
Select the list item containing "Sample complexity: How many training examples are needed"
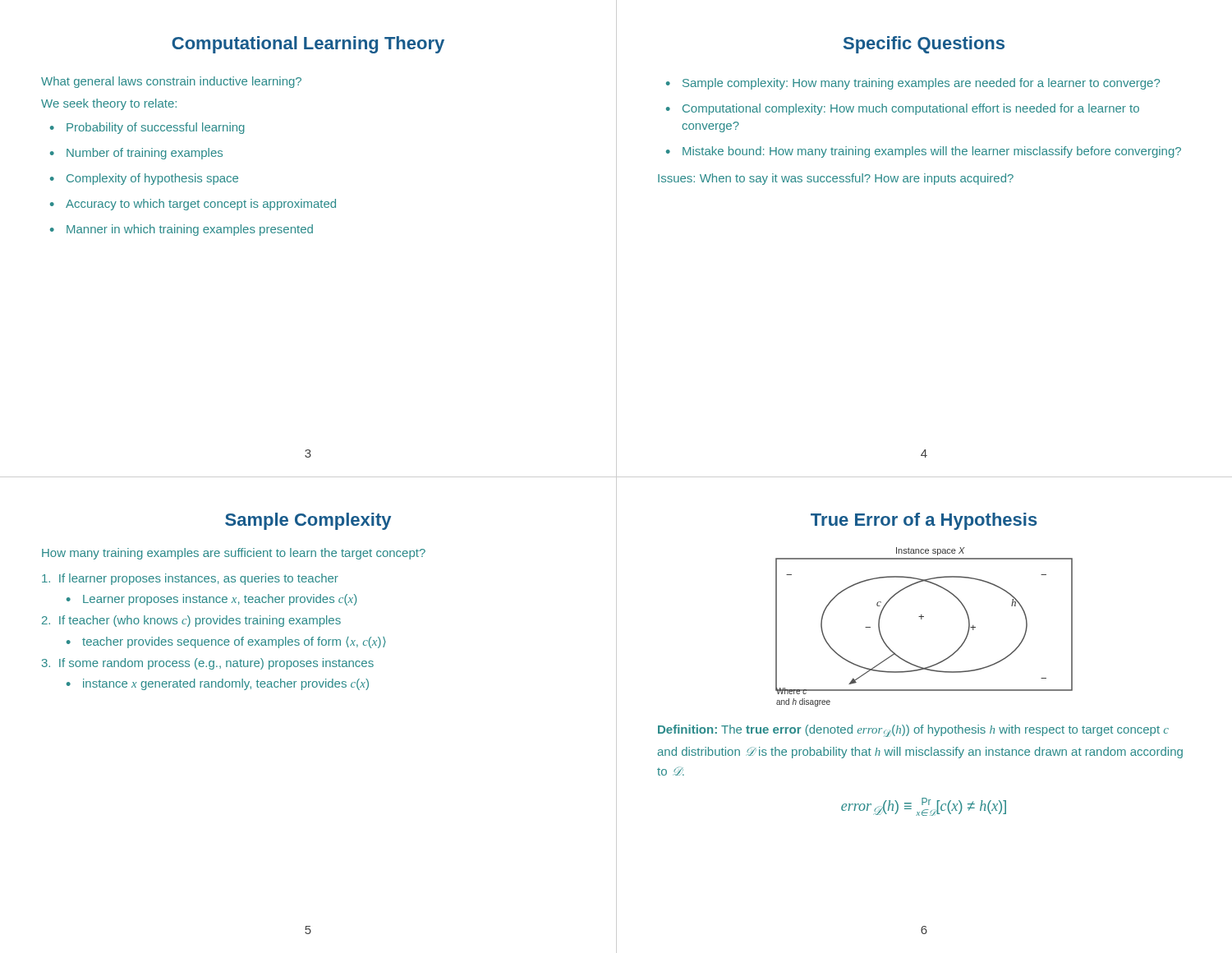(x=921, y=83)
